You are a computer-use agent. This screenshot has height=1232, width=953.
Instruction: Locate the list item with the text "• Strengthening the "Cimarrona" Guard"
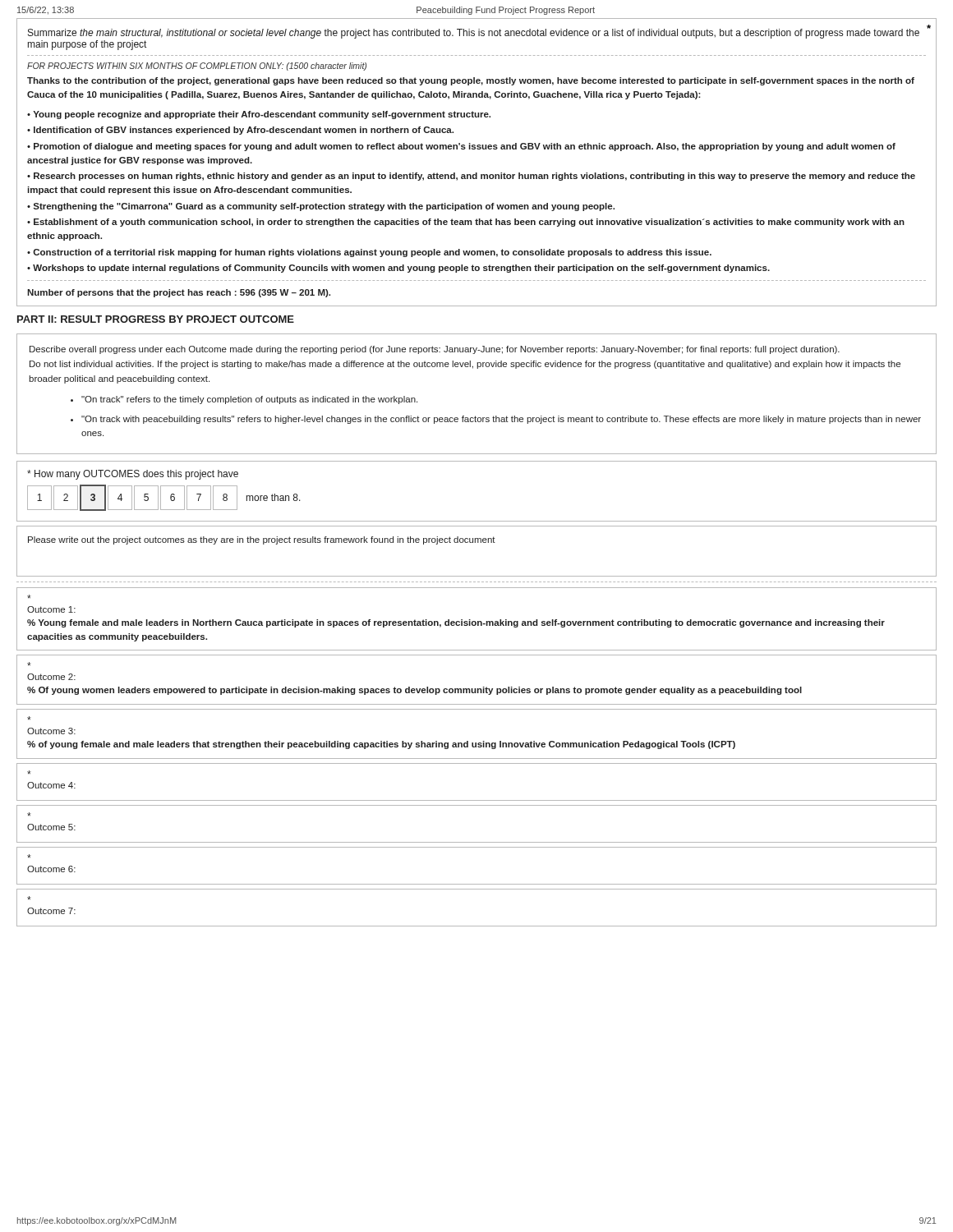pos(321,206)
